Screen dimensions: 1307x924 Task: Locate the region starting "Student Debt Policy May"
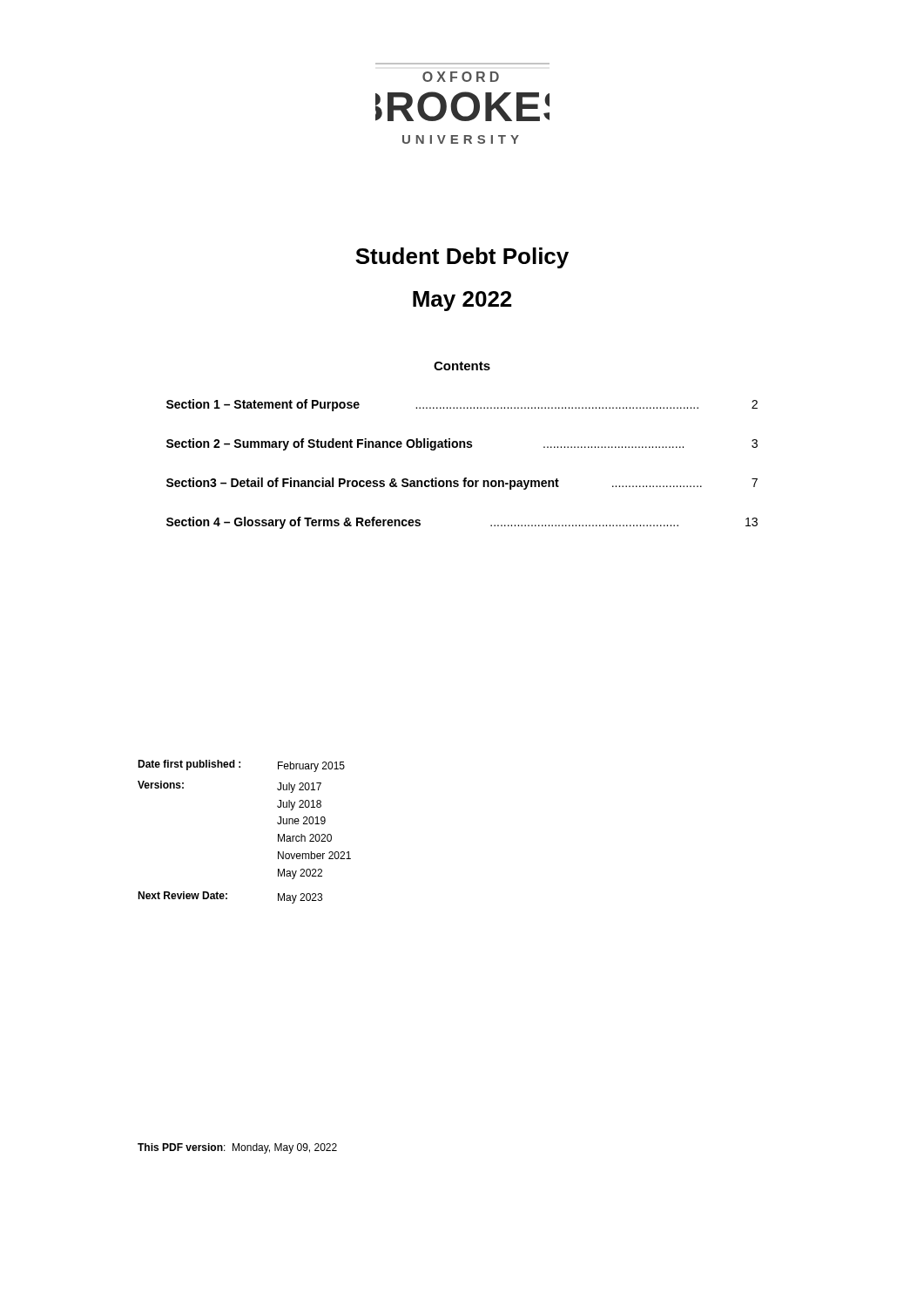462,258
